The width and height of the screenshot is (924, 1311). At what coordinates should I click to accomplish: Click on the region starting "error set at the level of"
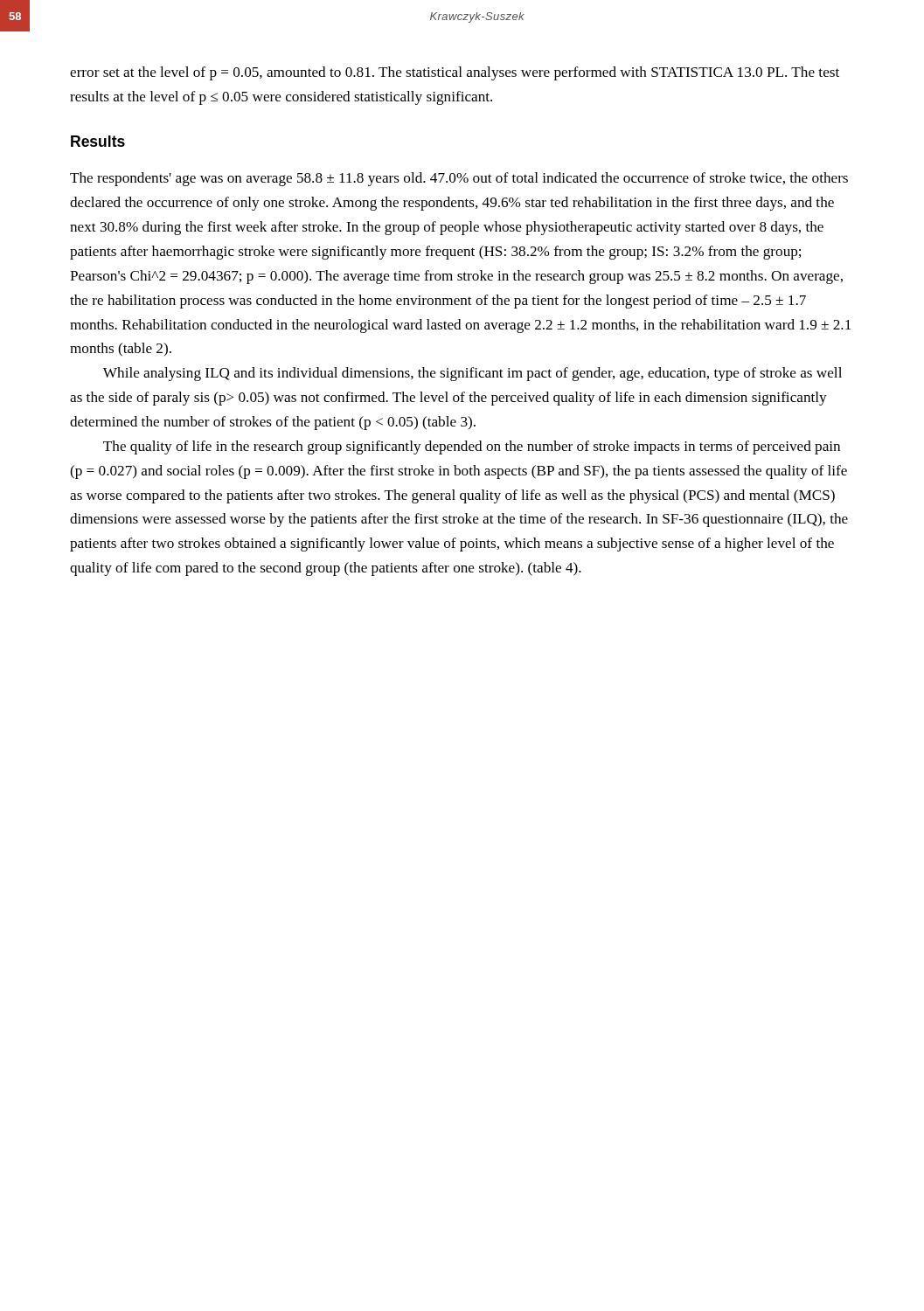[x=462, y=84]
